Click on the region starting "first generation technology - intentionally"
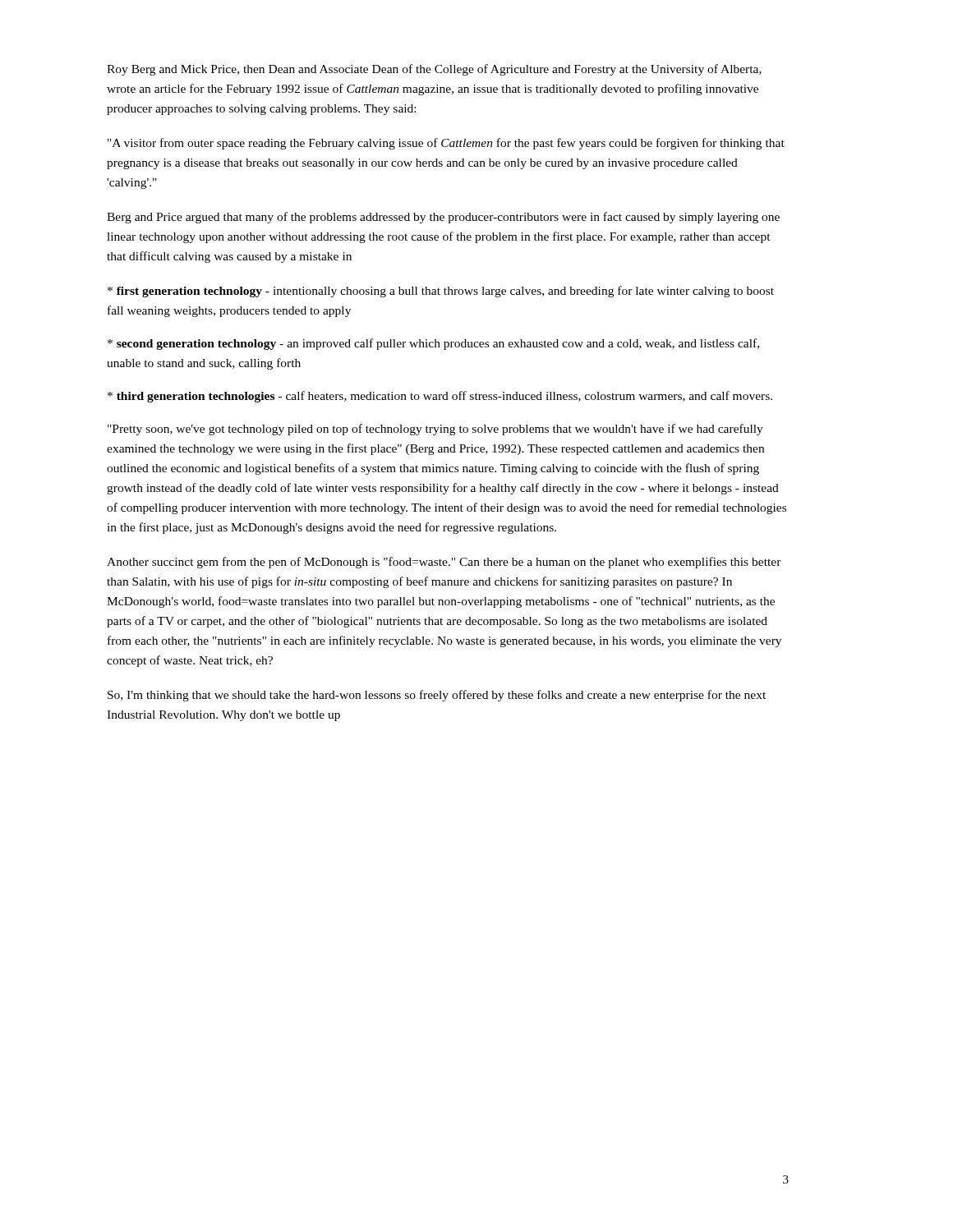This screenshot has height=1232, width=953. (440, 300)
